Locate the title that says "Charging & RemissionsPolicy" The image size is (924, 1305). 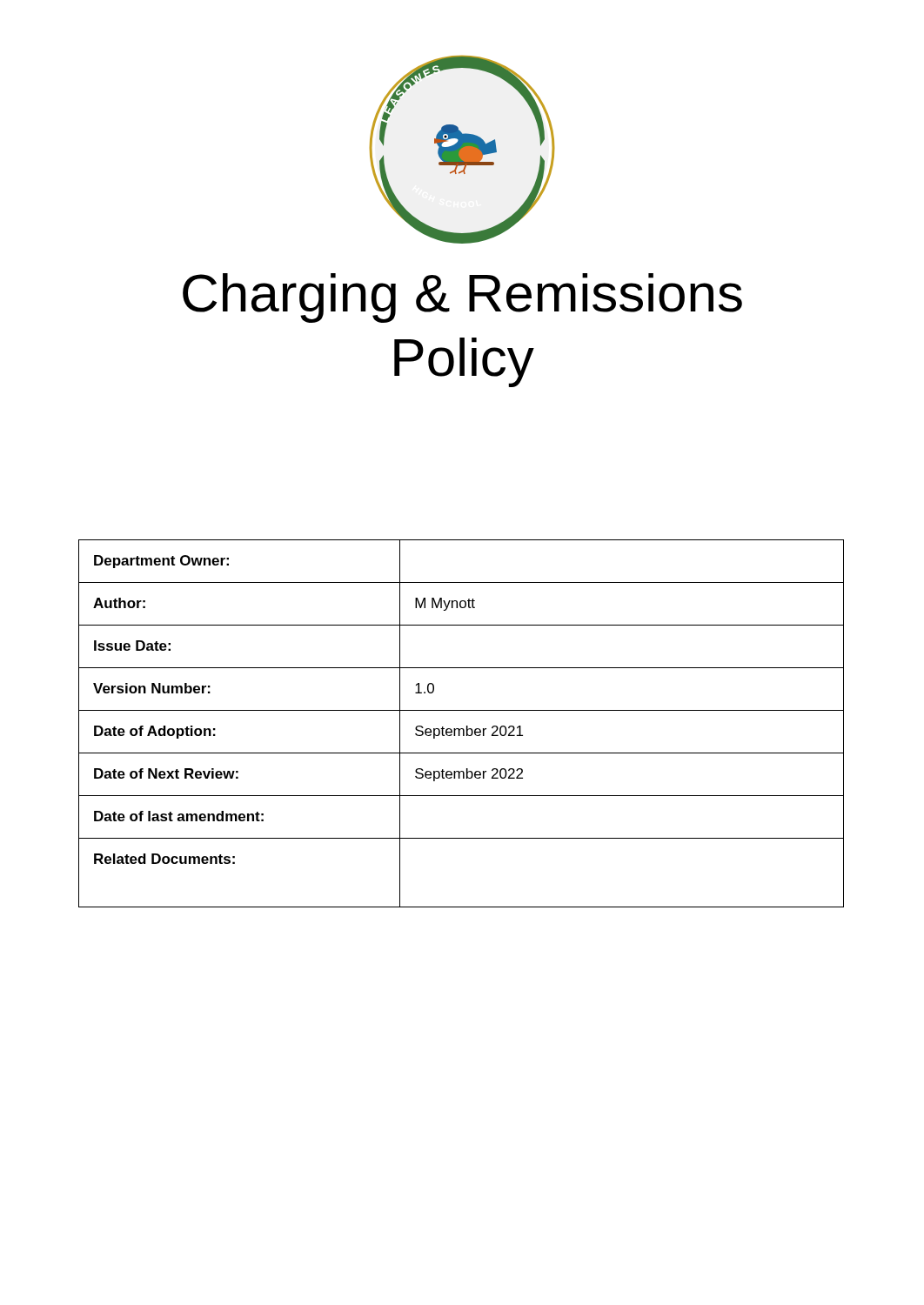click(x=462, y=326)
